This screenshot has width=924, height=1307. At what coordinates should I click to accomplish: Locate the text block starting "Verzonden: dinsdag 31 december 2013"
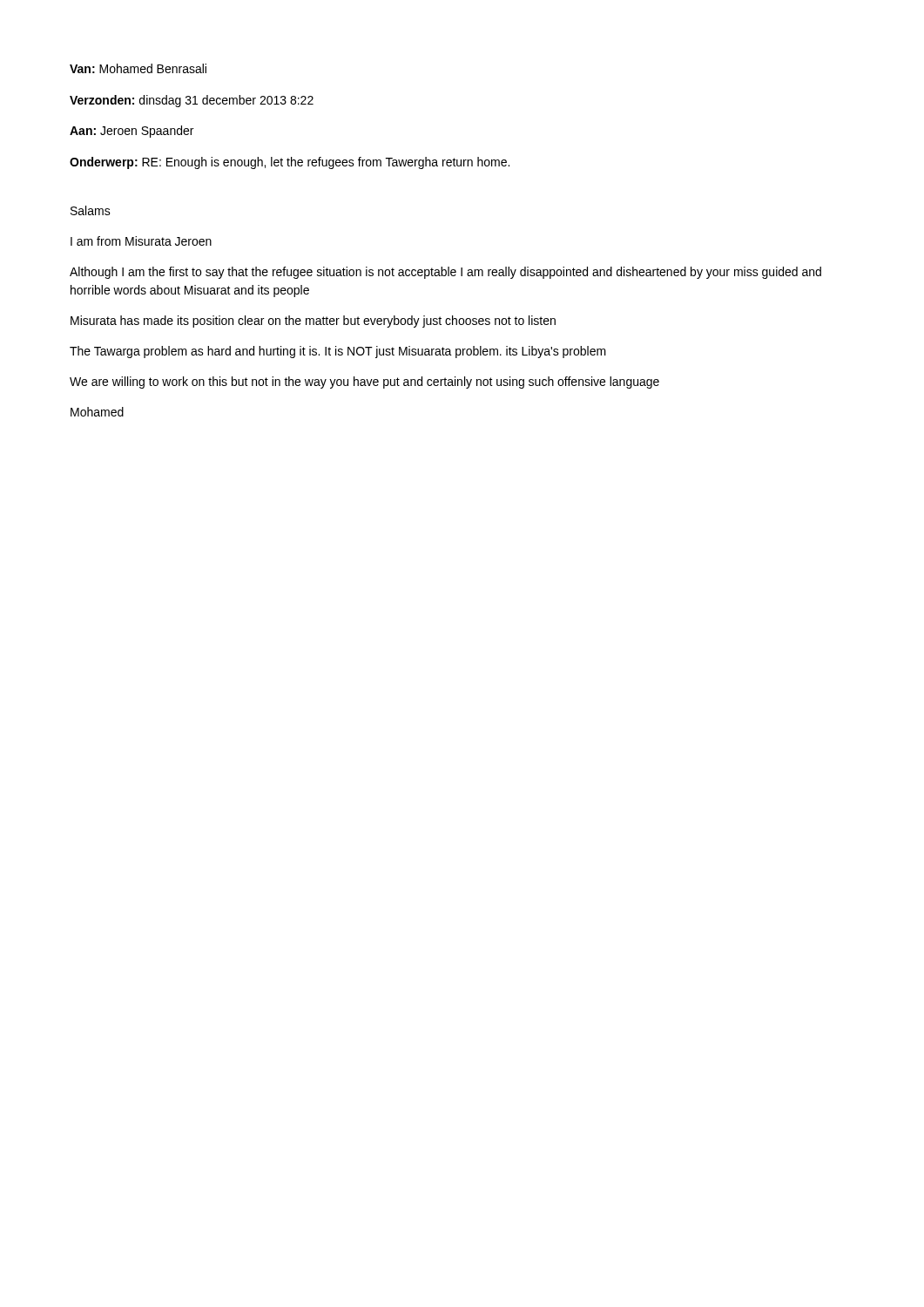tap(192, 100)
